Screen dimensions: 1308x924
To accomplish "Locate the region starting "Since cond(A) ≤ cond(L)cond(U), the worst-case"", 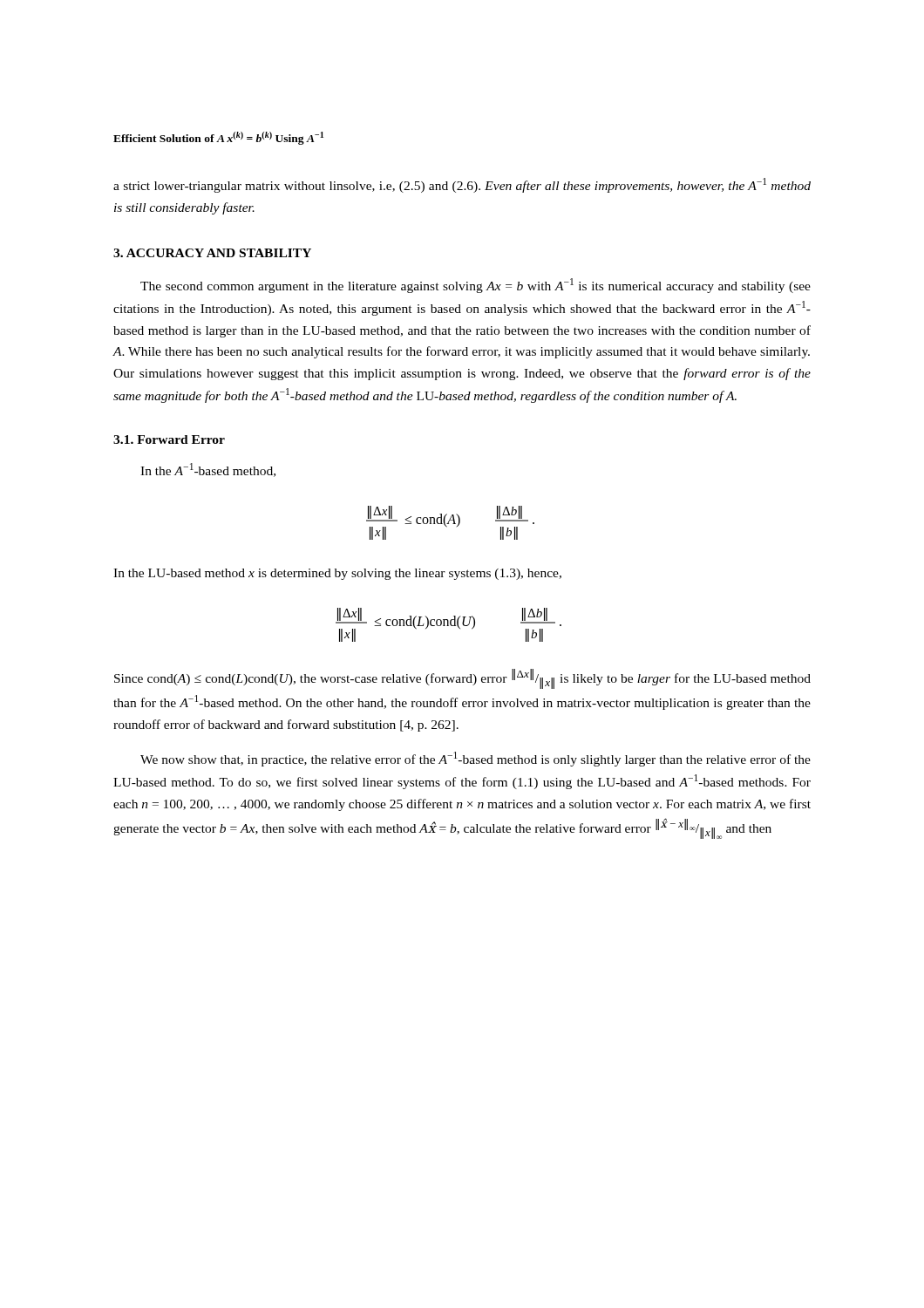I will 462,699.
